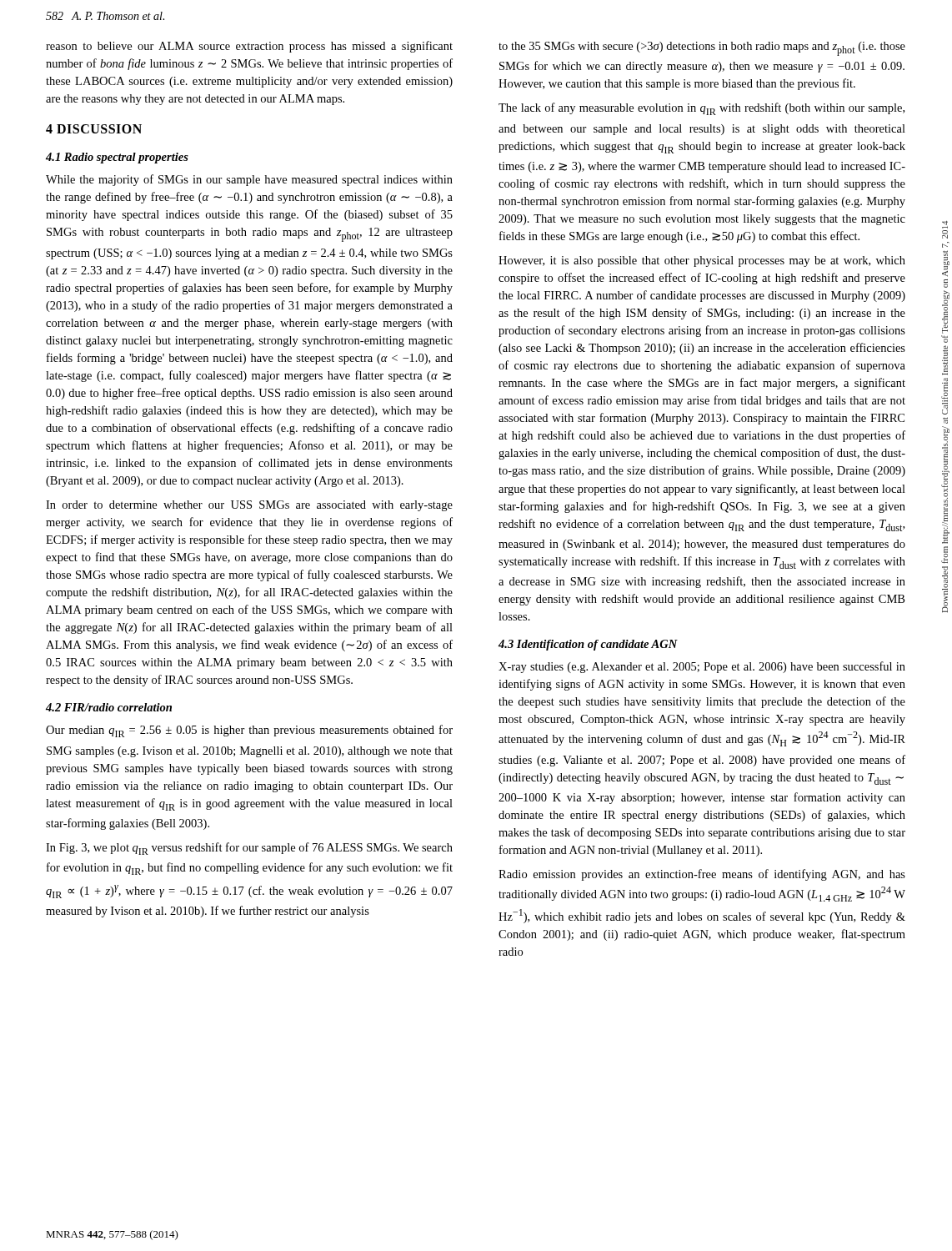Point to "4.1 Radio spectral properties"

117,157
